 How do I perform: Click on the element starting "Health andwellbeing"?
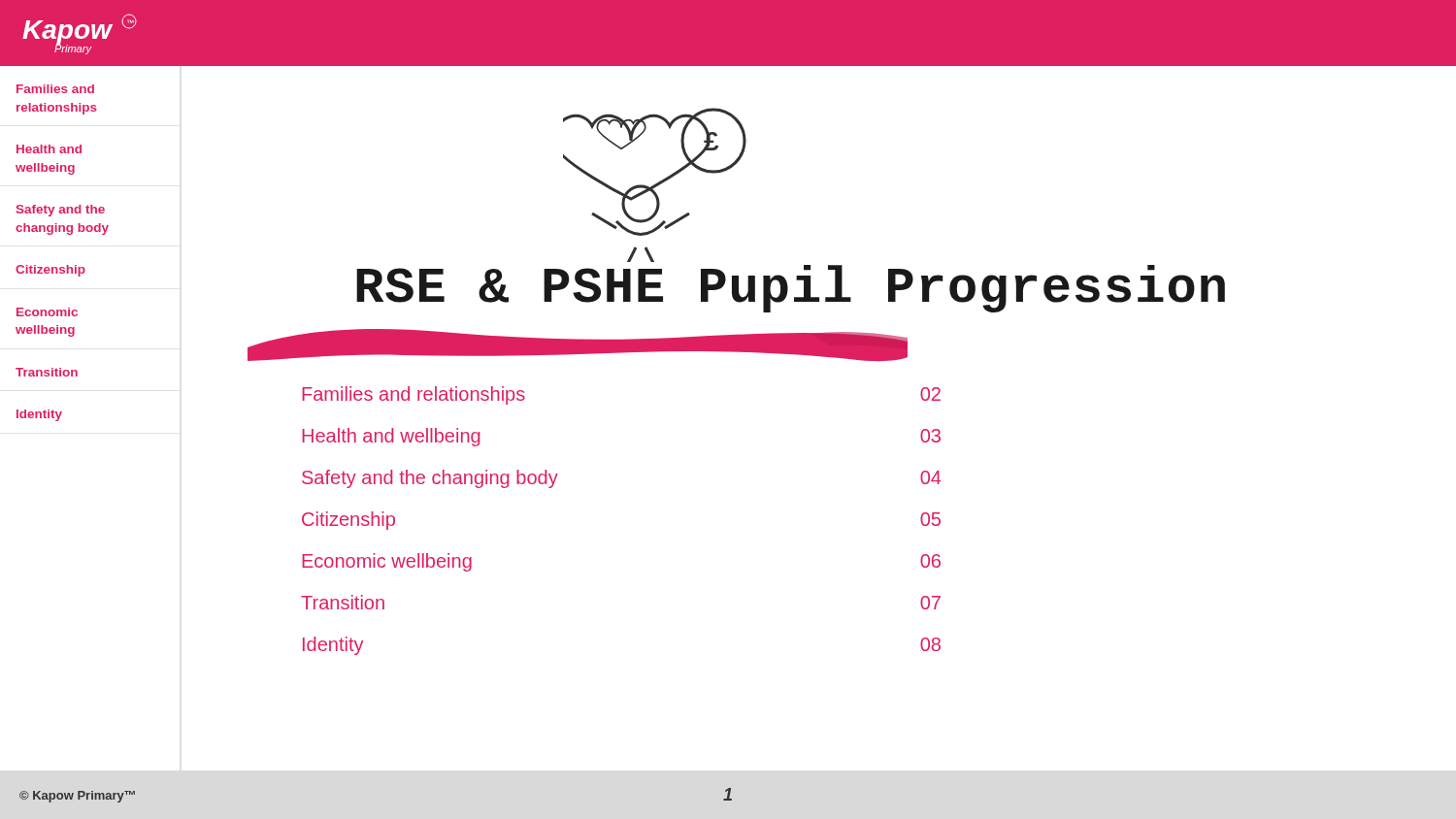49,158
